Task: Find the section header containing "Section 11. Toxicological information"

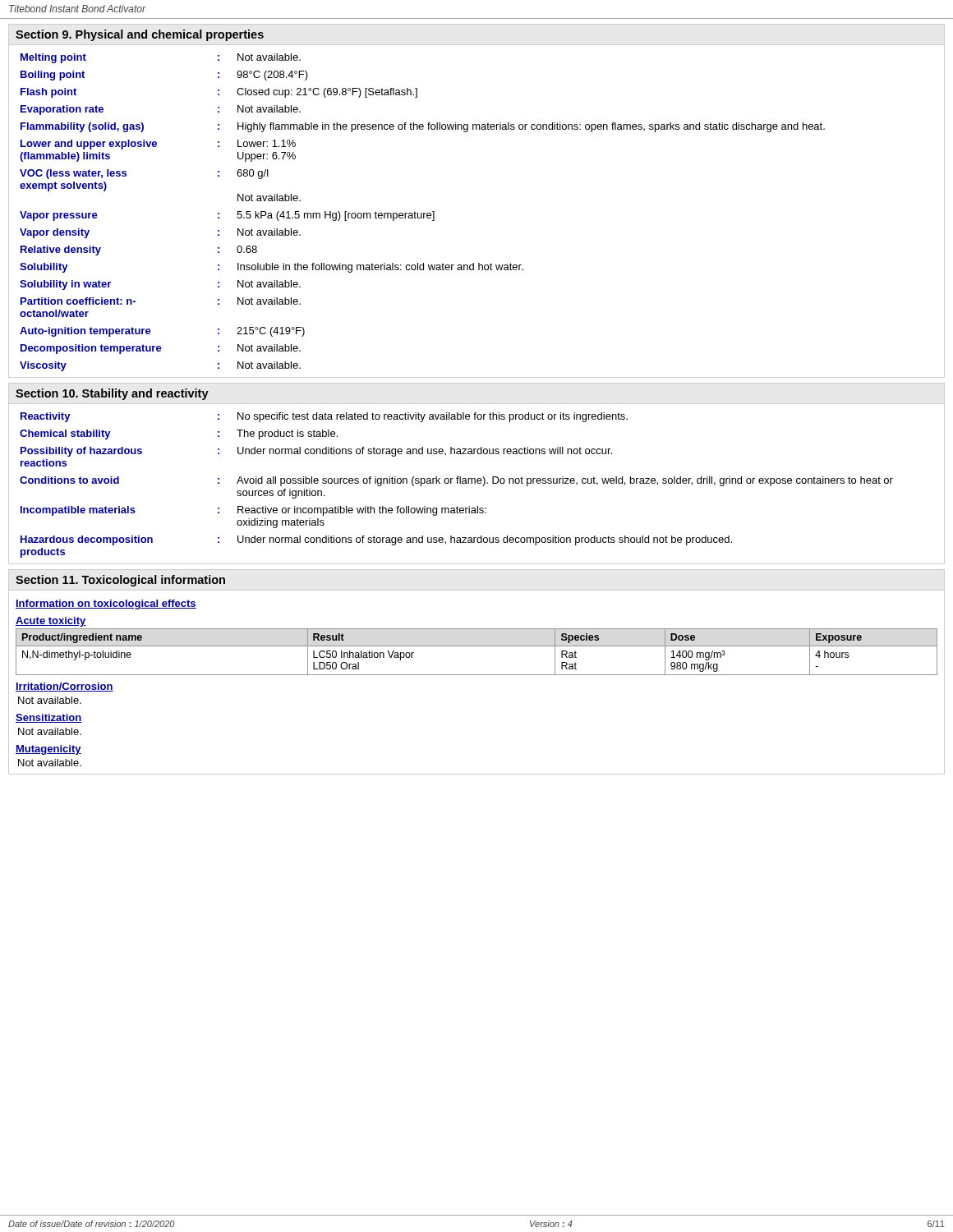Action: pyautogui.click(x=121, y=580)
